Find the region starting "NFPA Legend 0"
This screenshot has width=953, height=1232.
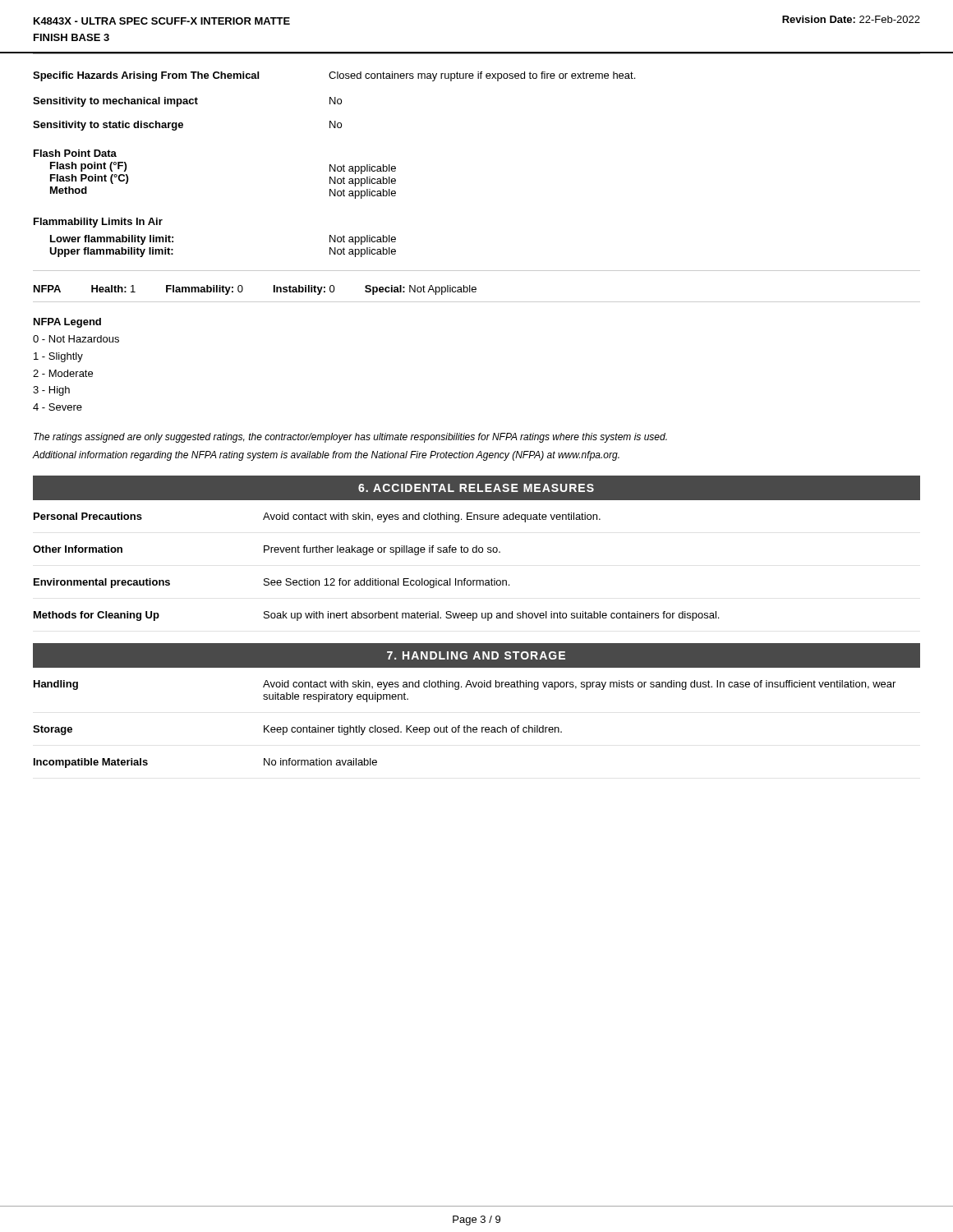tap(67, 323)
